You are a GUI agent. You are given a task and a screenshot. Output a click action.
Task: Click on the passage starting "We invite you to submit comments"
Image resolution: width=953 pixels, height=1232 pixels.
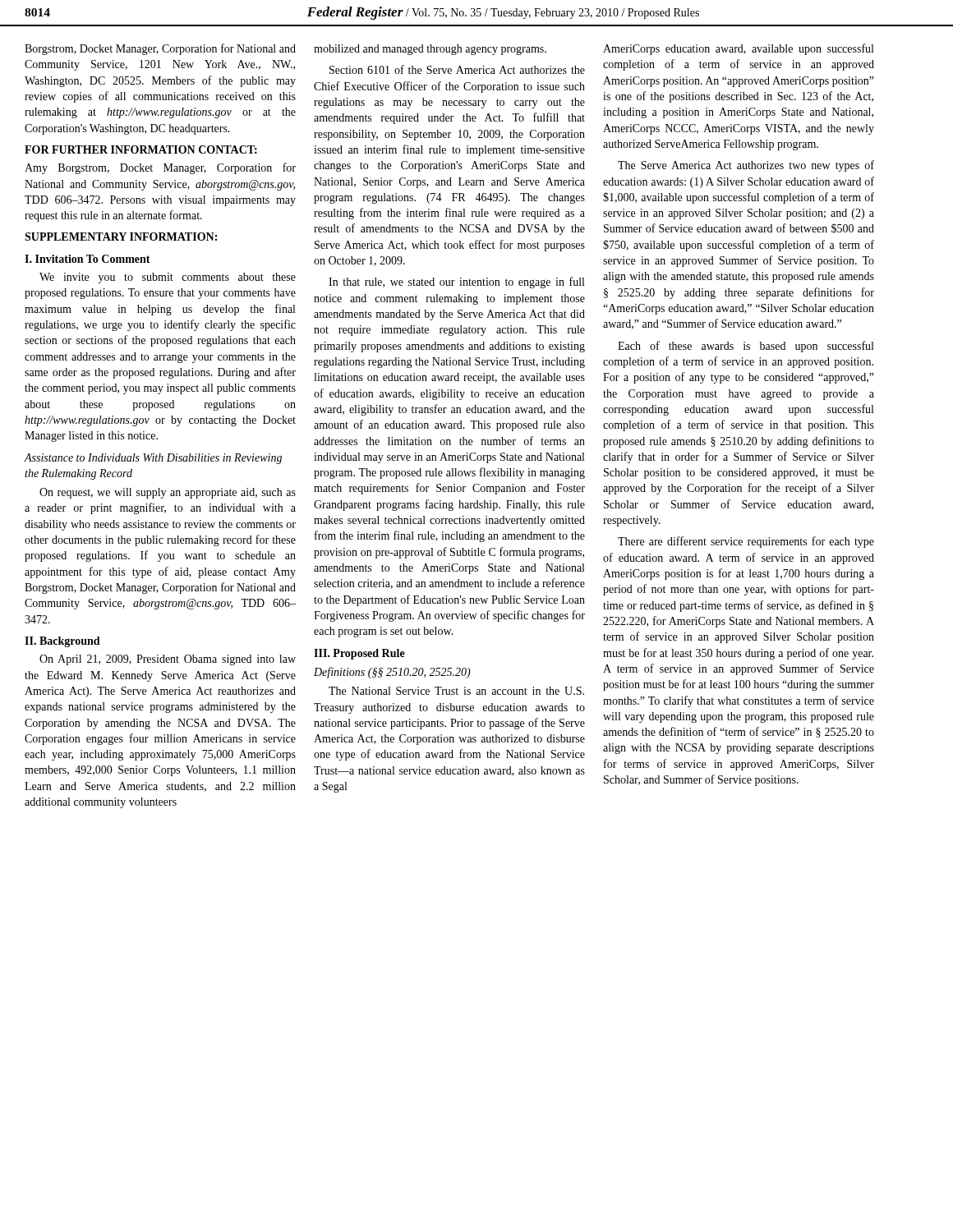pyautogui.click(x=160, y=357)
